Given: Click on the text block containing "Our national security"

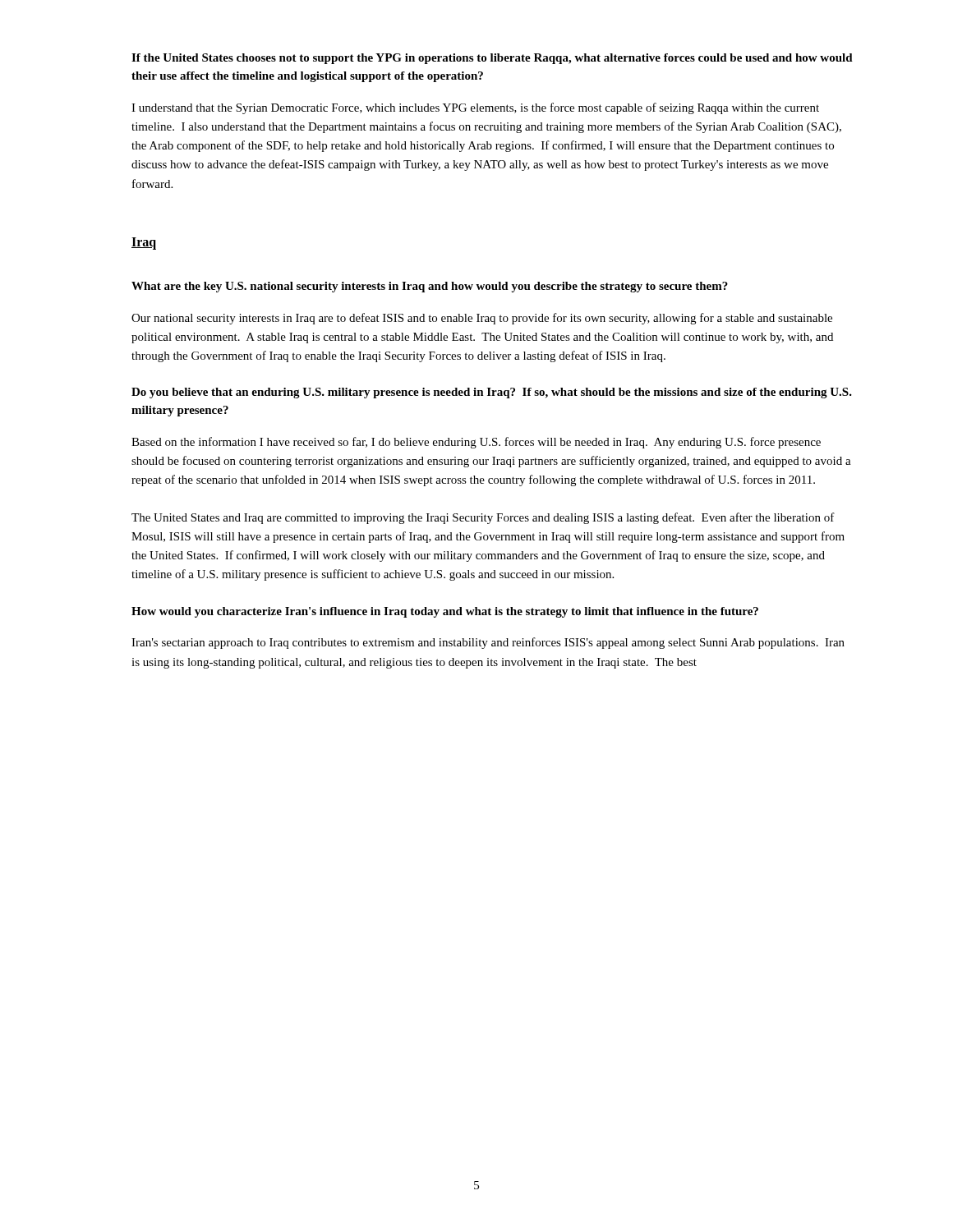Looking at the screenshot, I should pyautogui.click(x=482, y=337).
